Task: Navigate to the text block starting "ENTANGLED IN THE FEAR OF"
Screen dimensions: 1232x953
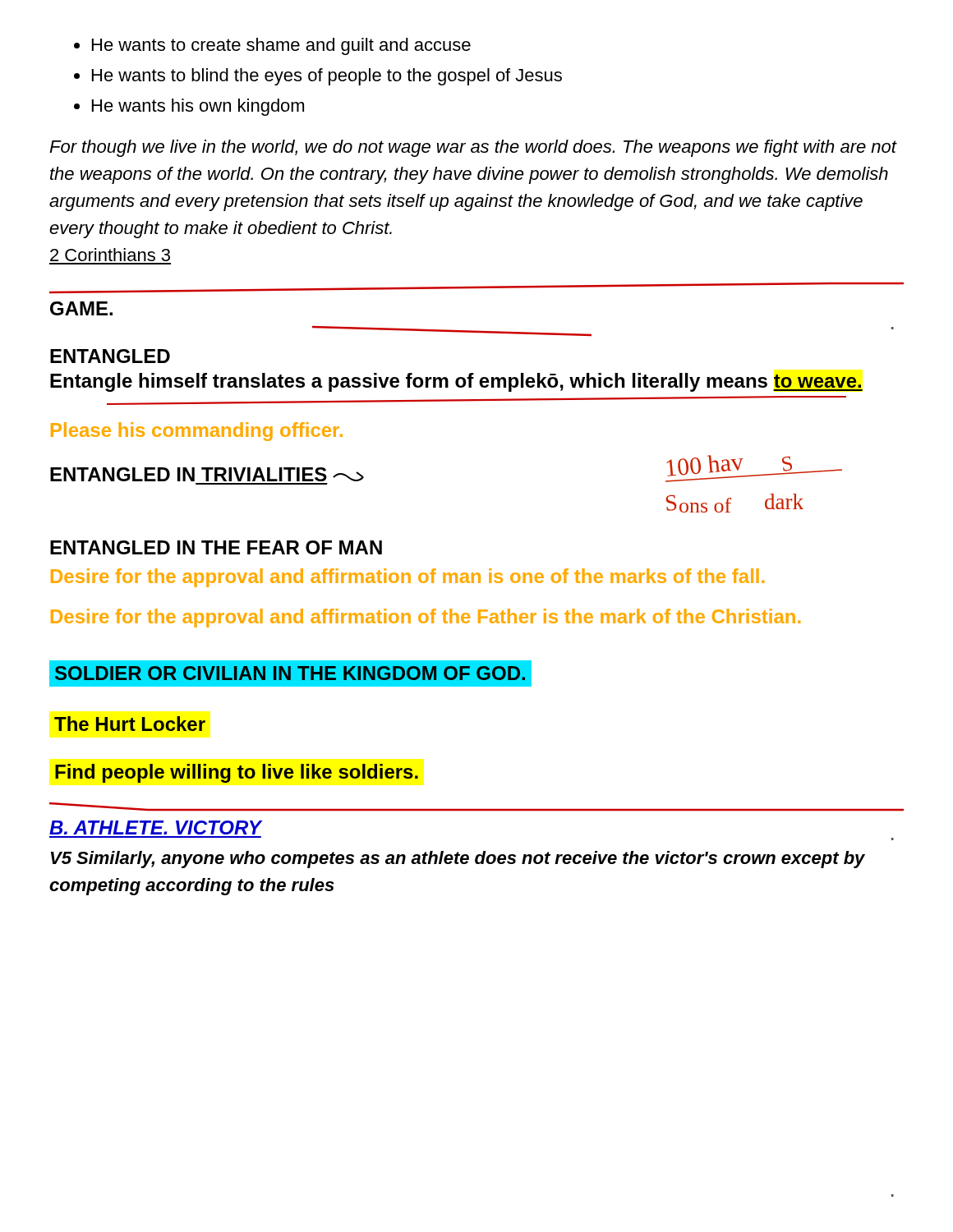Action: [x=216, y=547]
